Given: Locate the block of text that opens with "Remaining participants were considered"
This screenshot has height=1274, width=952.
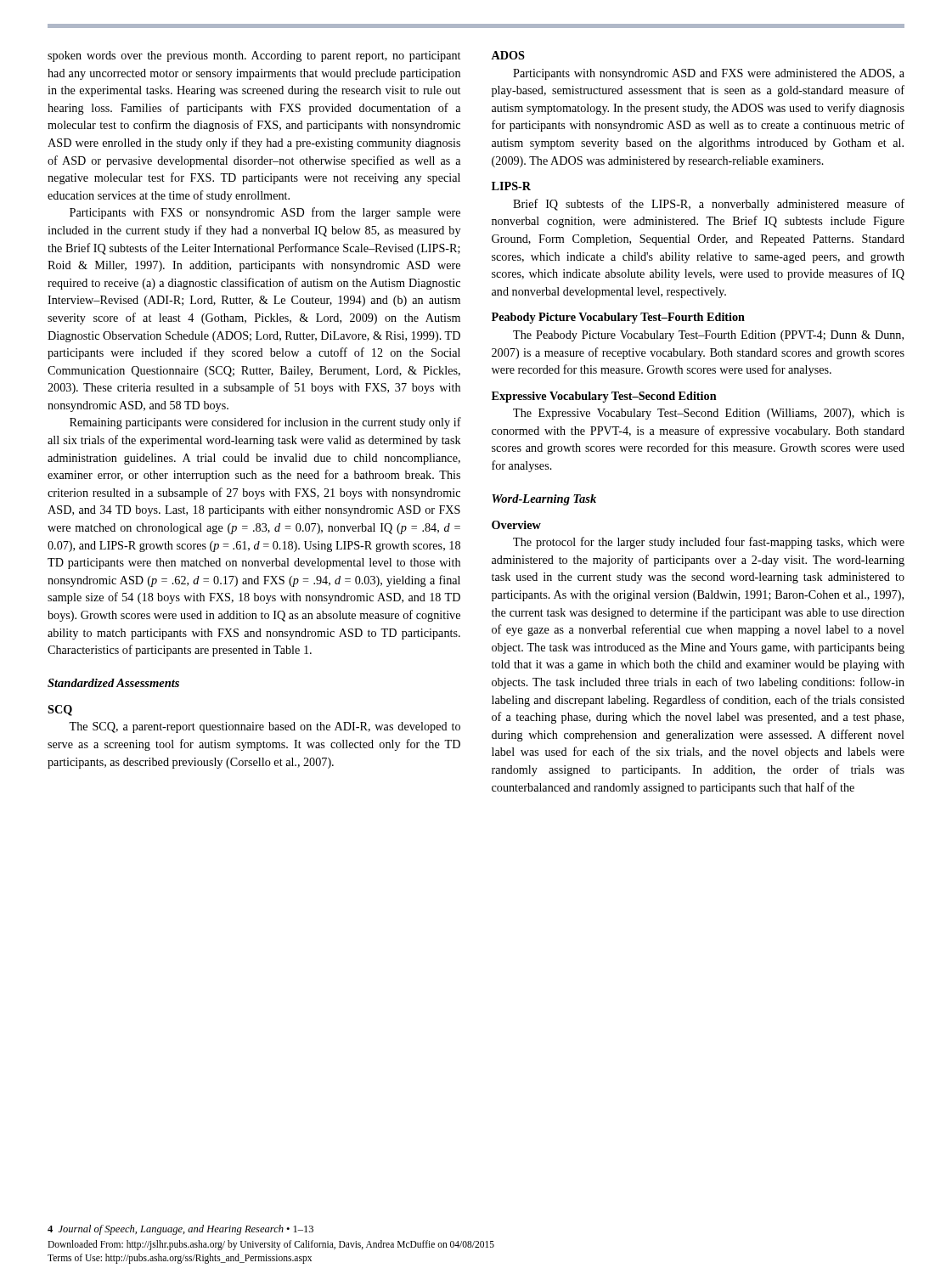Looking at the screenshot, I should coord(254,536).
